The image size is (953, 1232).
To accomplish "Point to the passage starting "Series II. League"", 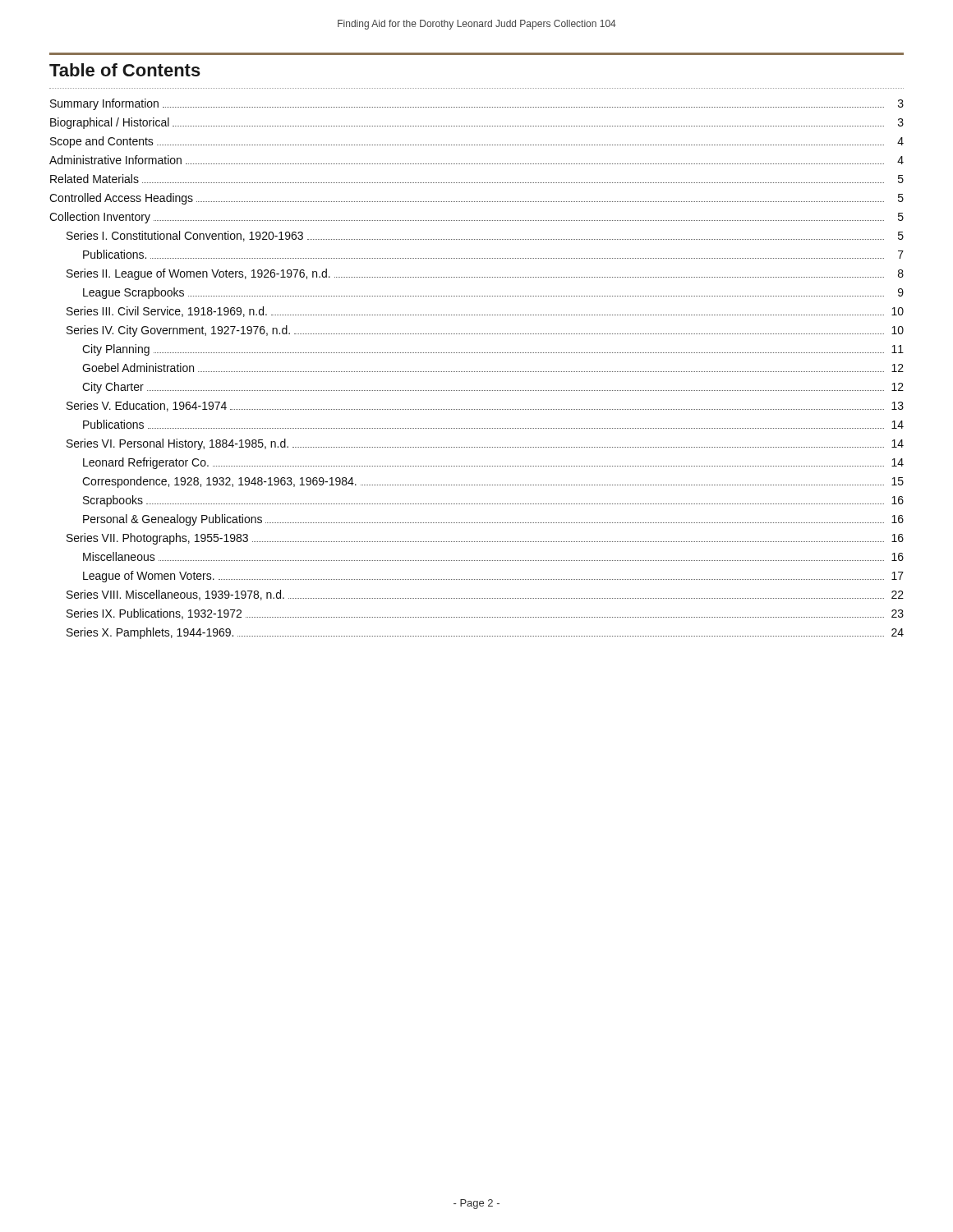I will pyautogui.click(x=485, y=274).
